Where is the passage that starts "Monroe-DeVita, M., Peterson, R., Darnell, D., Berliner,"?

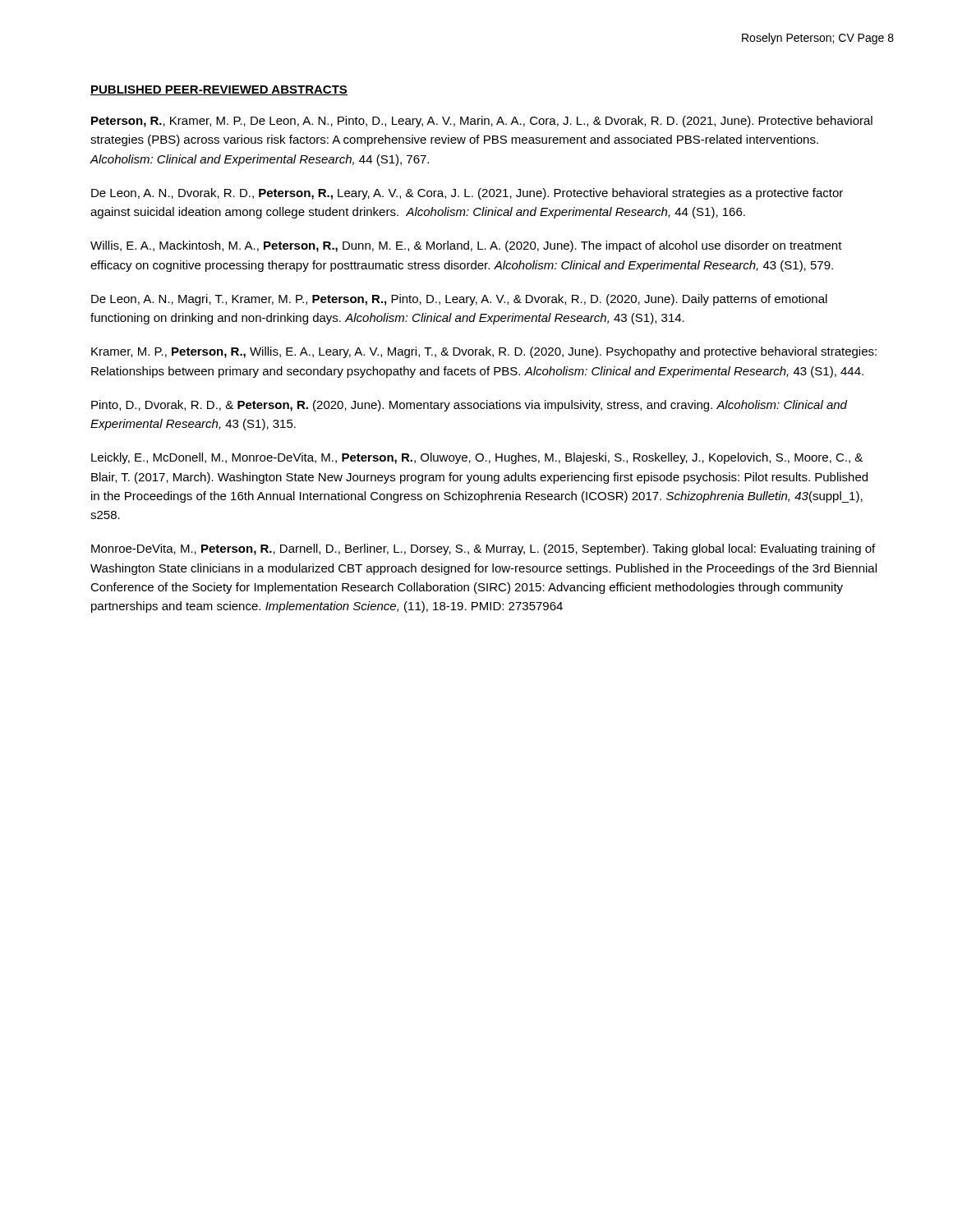485,577
